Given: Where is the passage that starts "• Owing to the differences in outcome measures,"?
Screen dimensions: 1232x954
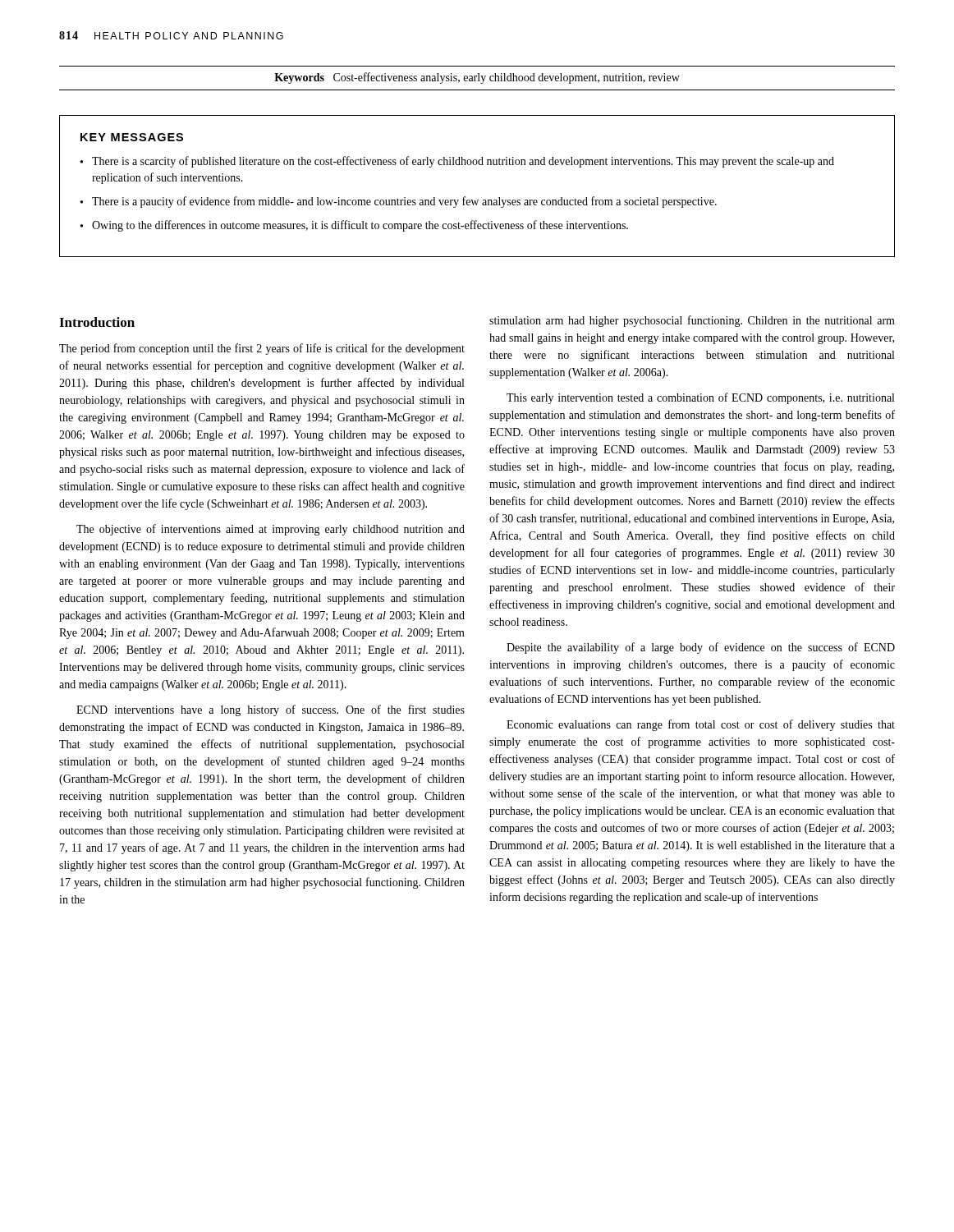Looking at the screenshot, I should (x=354, y=226).
